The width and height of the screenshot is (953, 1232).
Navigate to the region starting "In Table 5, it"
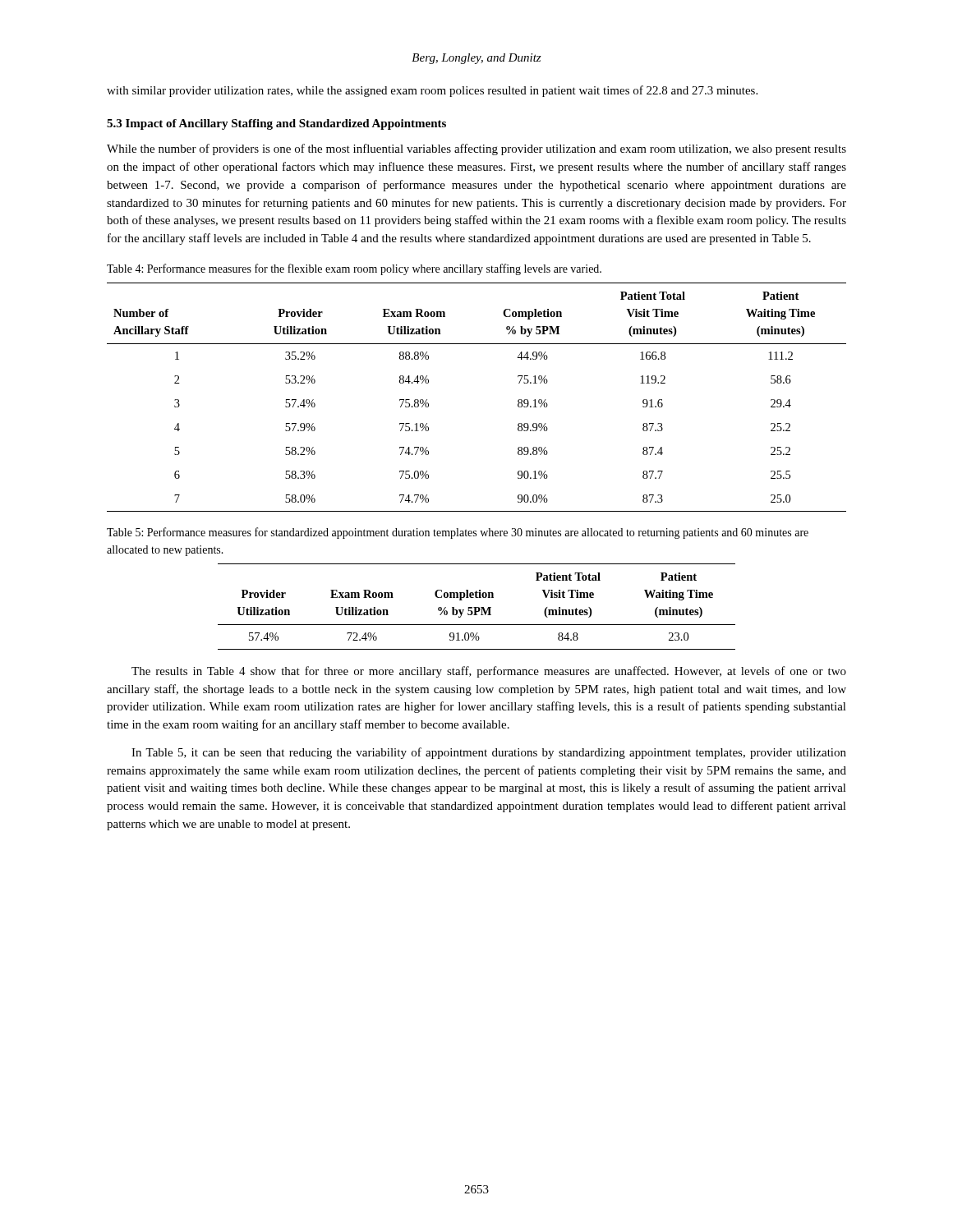tap(476, 788)
